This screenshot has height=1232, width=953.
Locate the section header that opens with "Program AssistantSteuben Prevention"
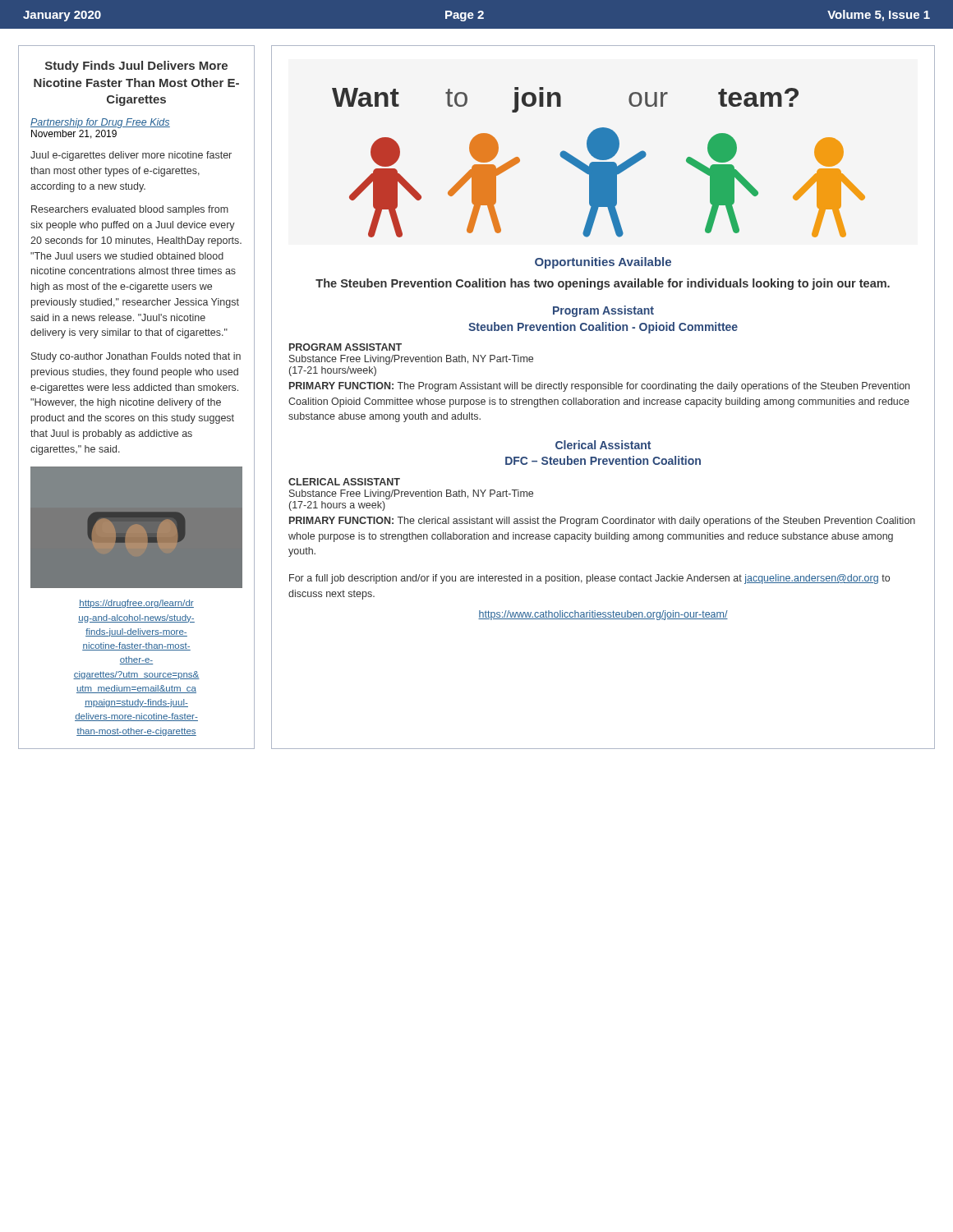click(x=603, y=319)
